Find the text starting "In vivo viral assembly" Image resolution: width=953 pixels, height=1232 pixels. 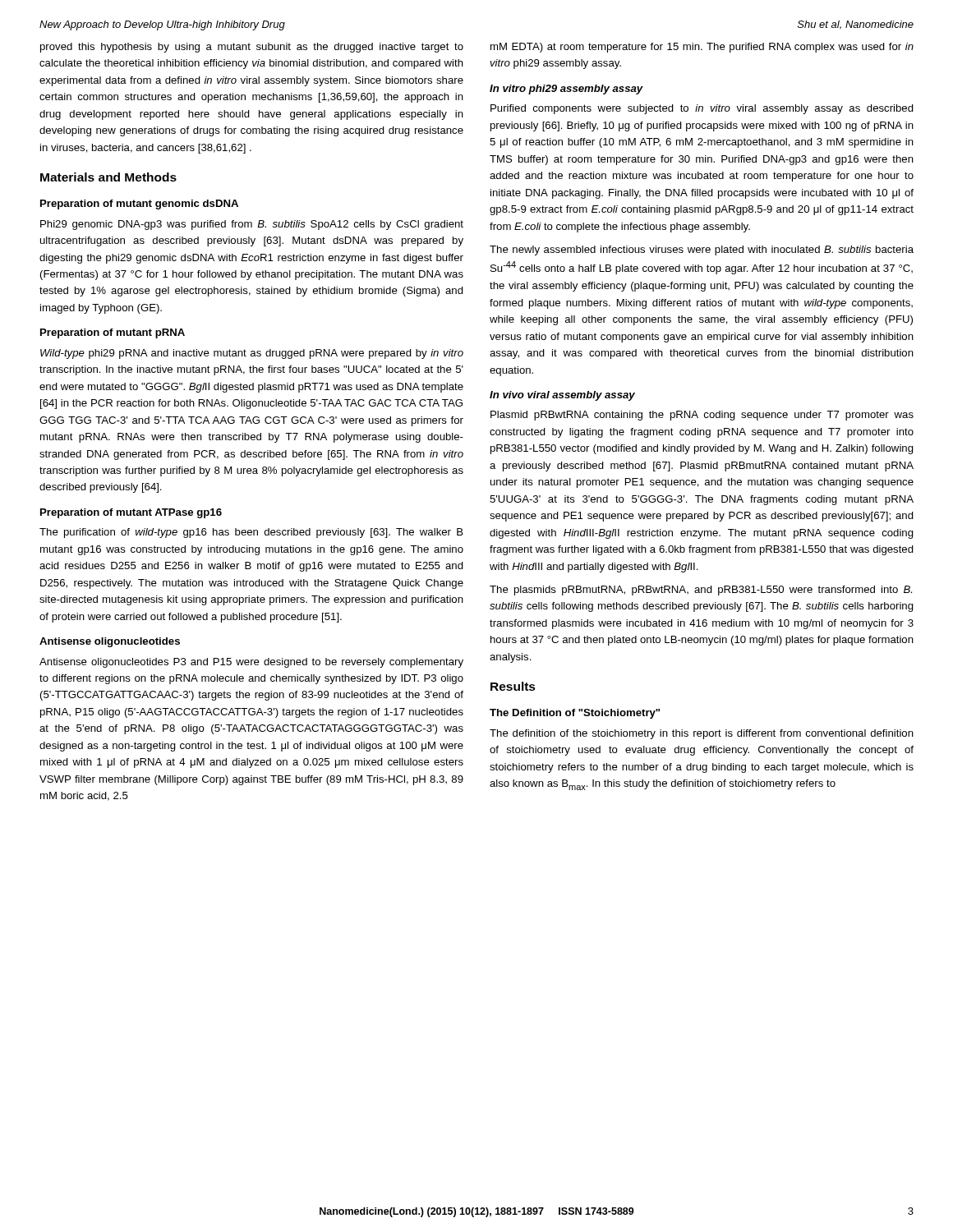[562, 395]
